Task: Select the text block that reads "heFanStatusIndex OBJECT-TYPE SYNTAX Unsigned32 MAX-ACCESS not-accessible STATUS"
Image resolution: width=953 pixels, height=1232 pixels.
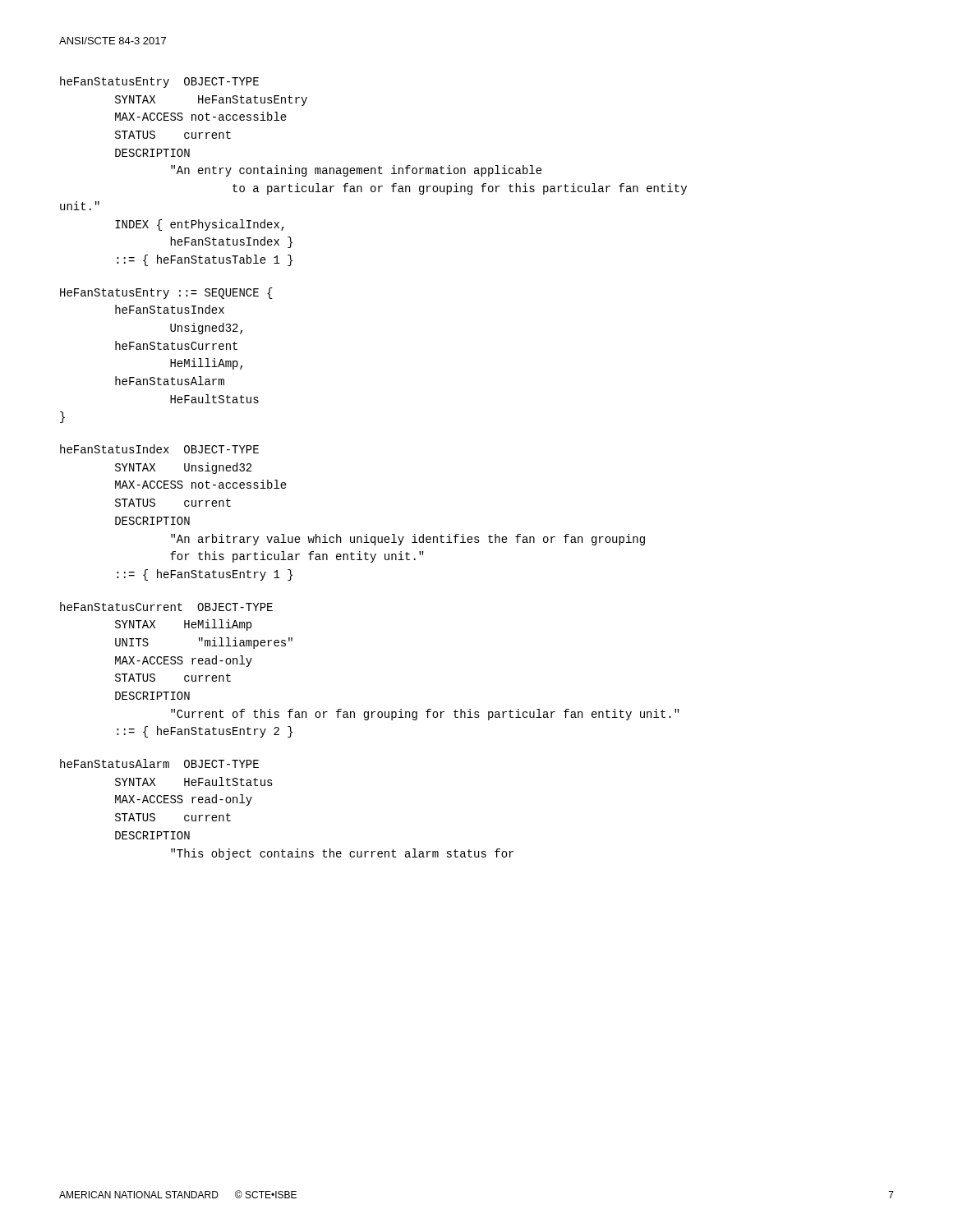Action: tap(159, 449)
